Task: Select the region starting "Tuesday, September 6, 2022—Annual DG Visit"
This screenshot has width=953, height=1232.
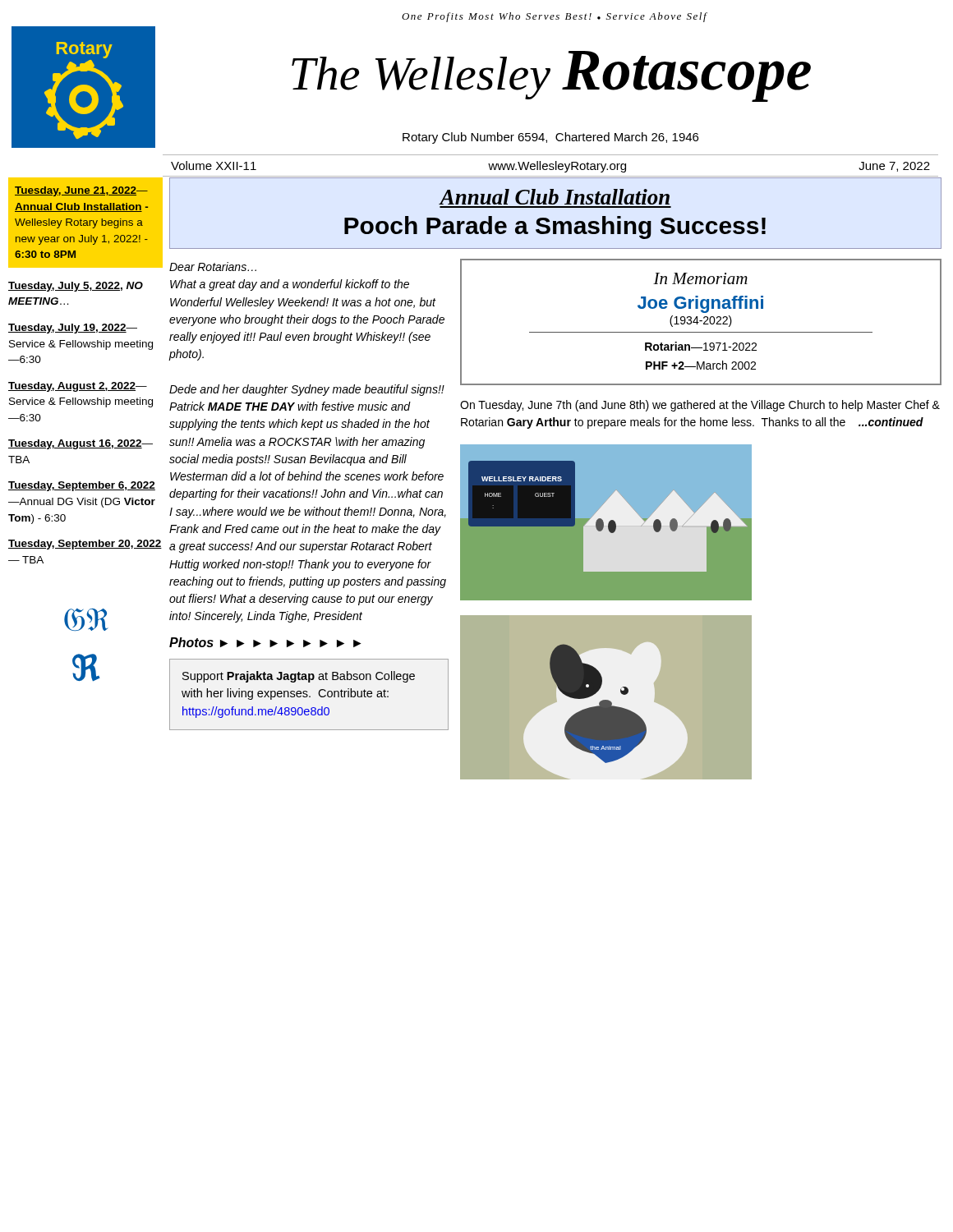Action: tap(82, 501)
